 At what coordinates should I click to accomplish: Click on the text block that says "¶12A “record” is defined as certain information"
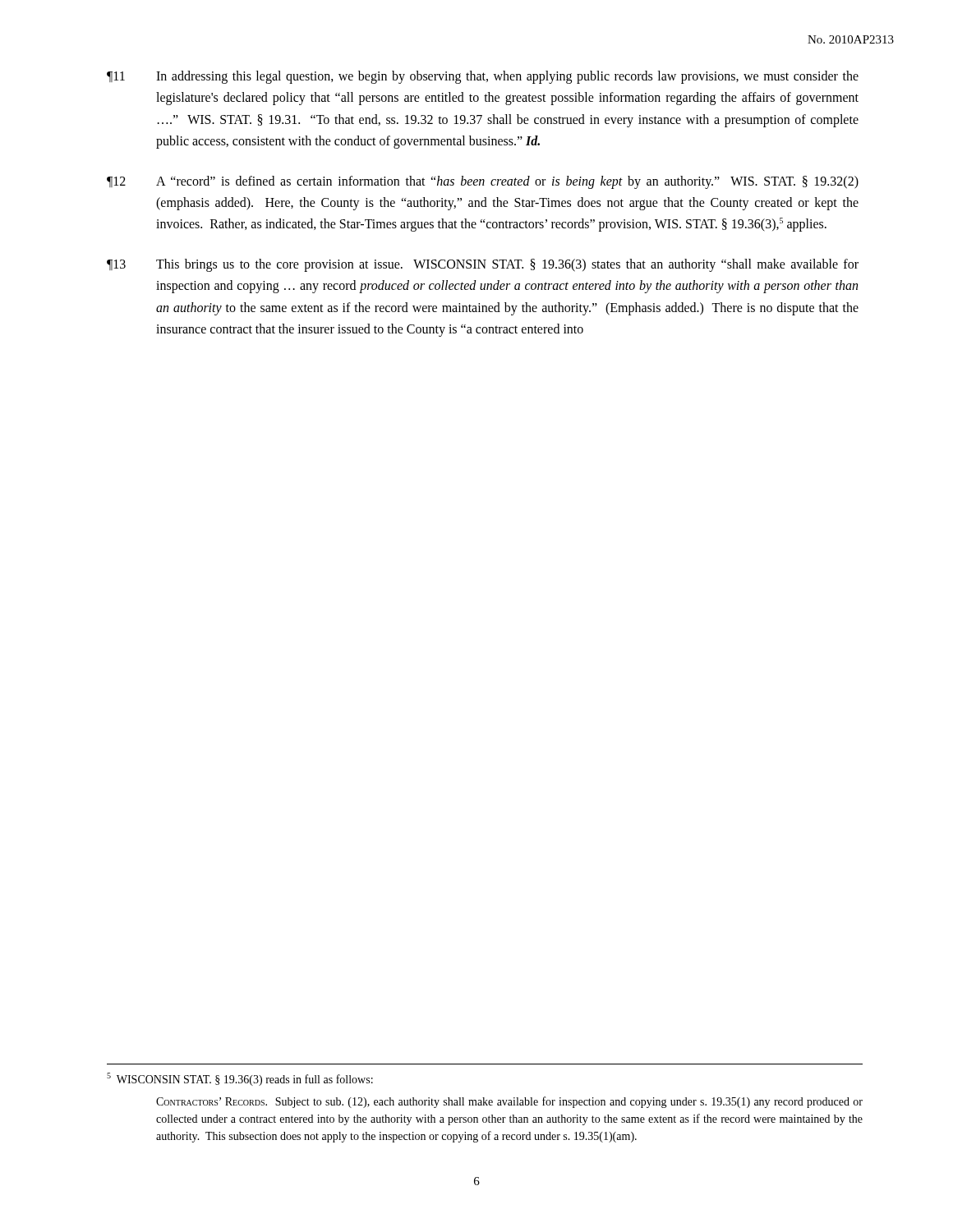click(483, 203)
